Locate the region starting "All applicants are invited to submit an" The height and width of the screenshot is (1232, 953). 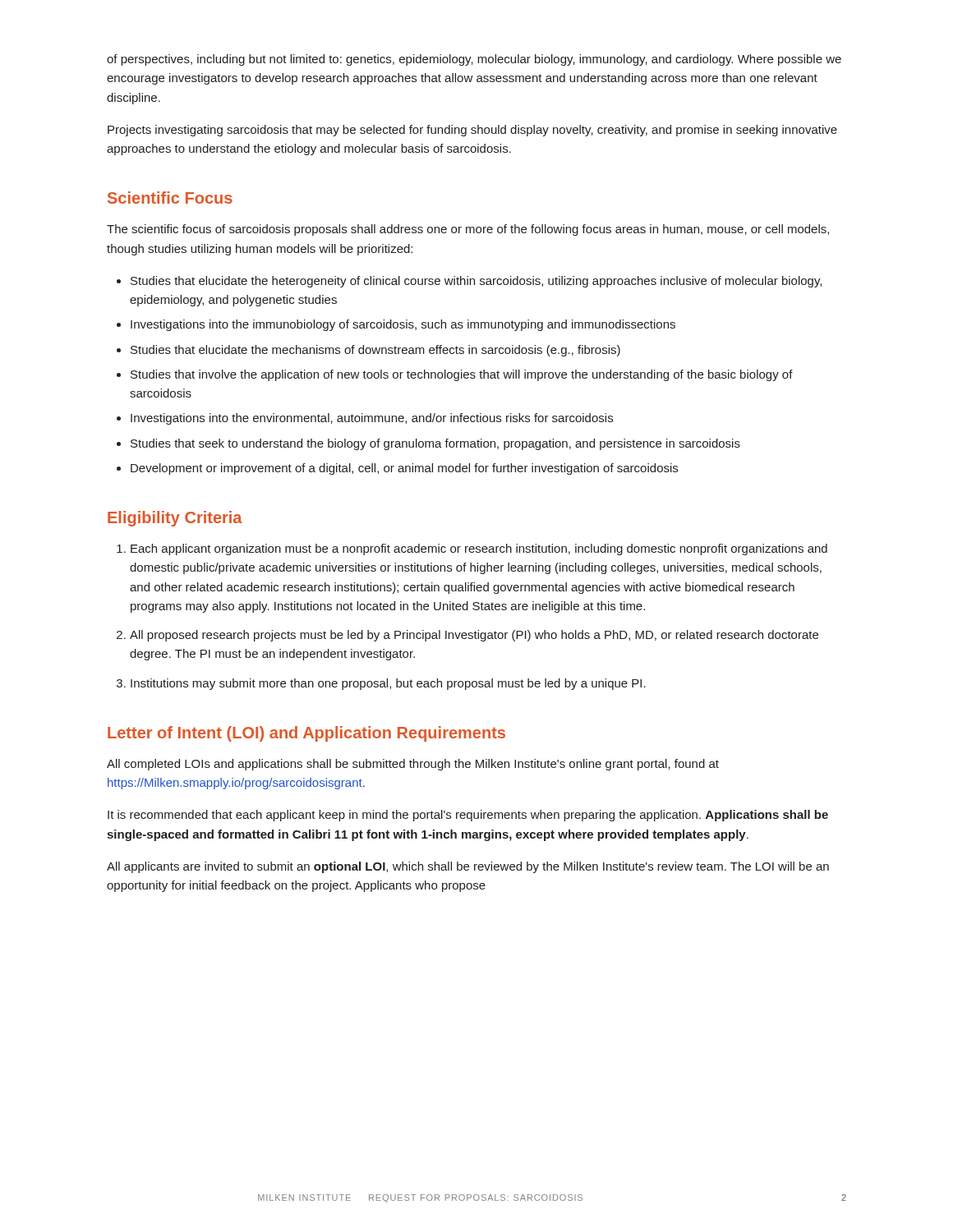[x=476, y=876]
